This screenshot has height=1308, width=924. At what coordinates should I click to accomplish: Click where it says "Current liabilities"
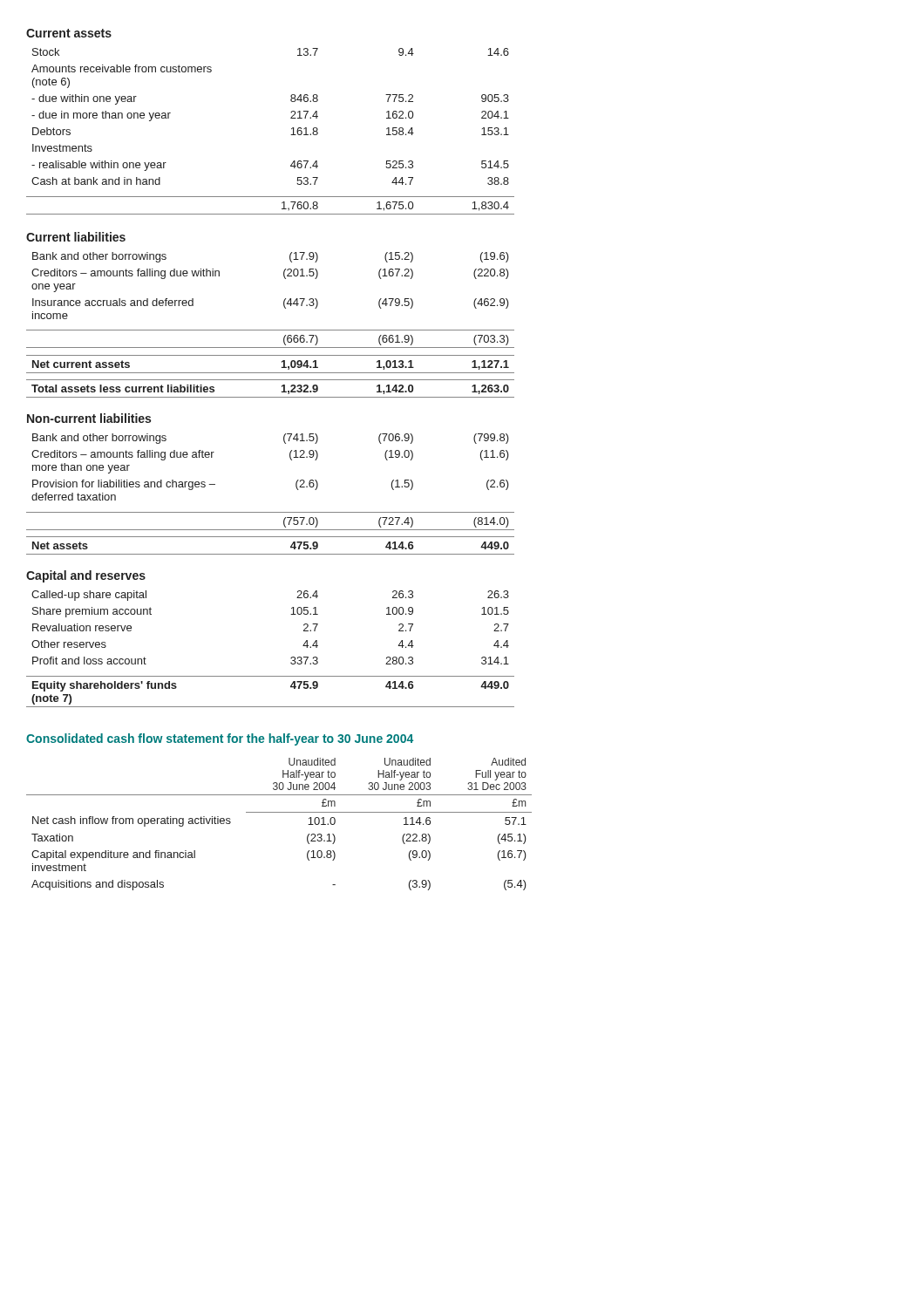click(x=76, y=237)
